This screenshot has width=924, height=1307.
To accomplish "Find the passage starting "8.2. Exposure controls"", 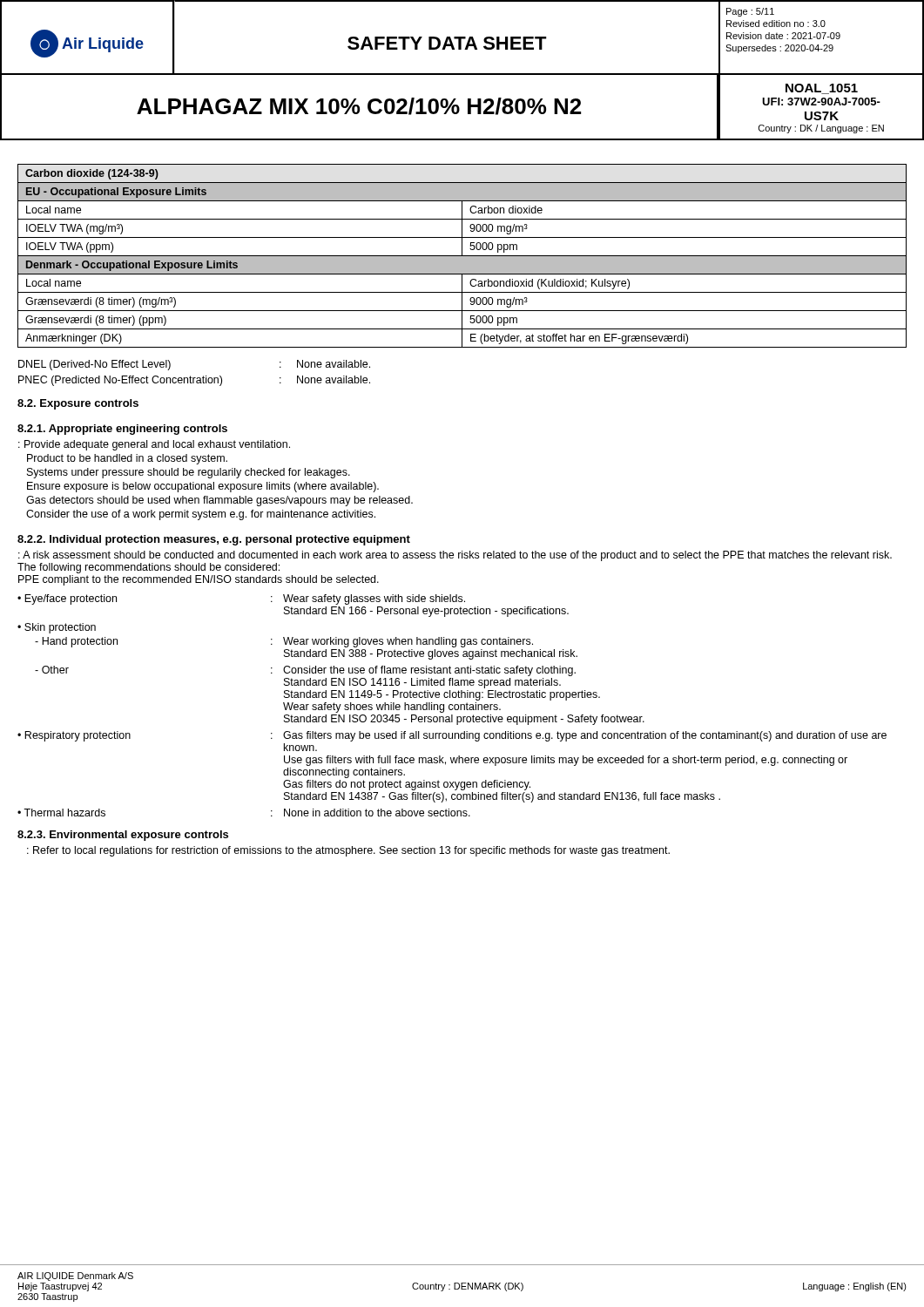I will (x=78, y=403).
